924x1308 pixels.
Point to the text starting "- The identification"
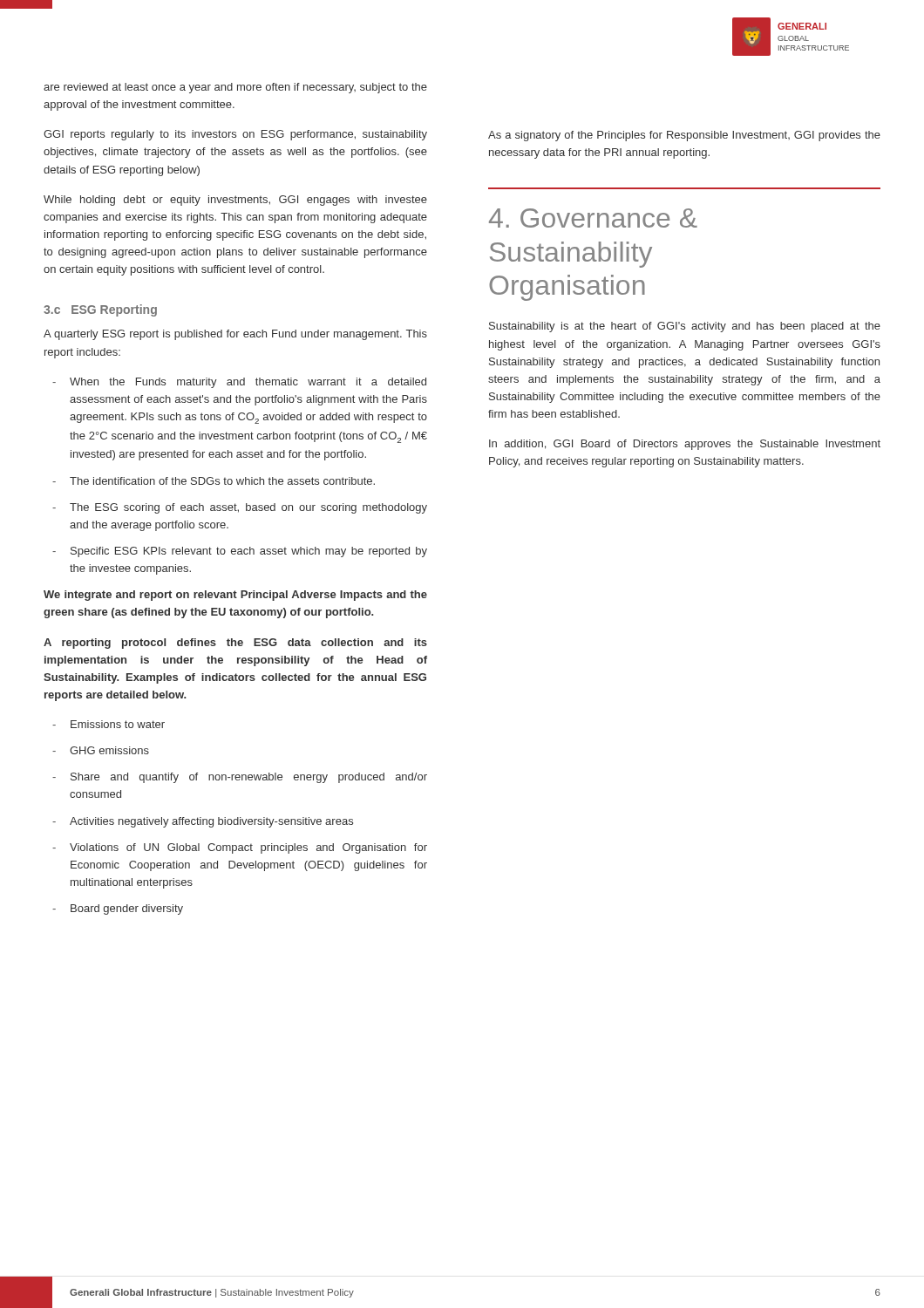[x=240, y=481]
